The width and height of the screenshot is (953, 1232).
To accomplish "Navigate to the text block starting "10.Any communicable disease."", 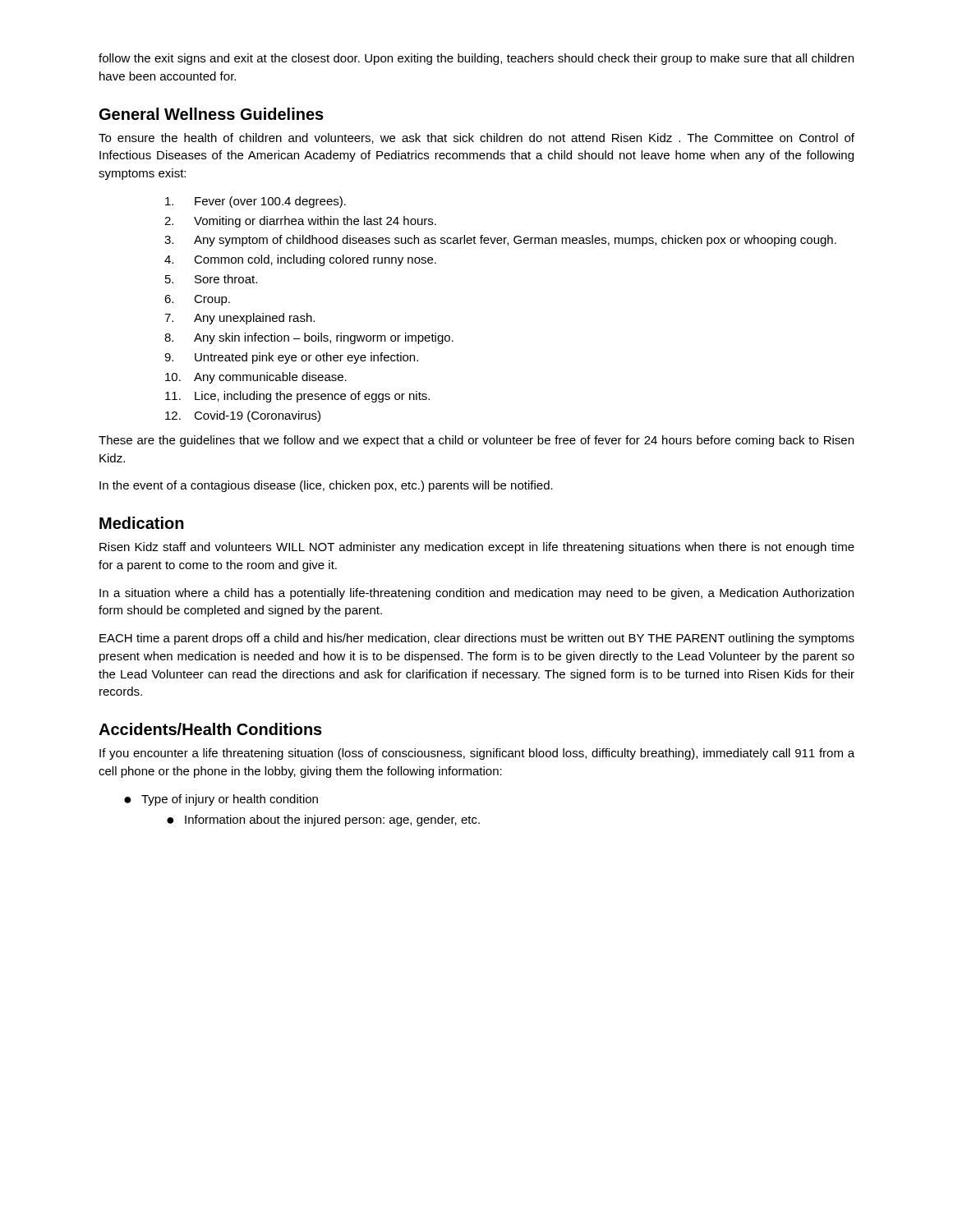I will [256, 376].
